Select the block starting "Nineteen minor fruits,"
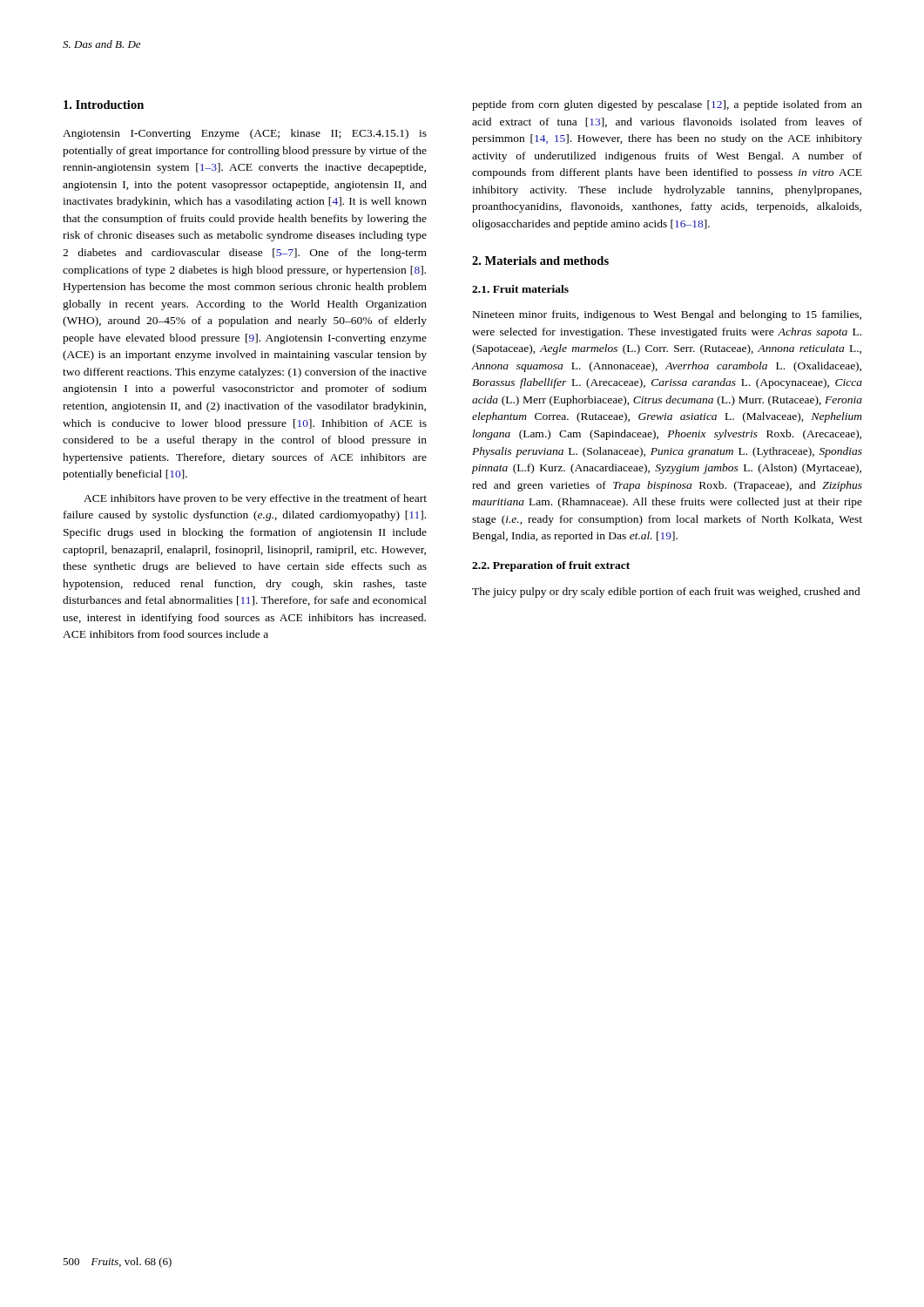Viewport: 924px width, 1307px height. 667,425
